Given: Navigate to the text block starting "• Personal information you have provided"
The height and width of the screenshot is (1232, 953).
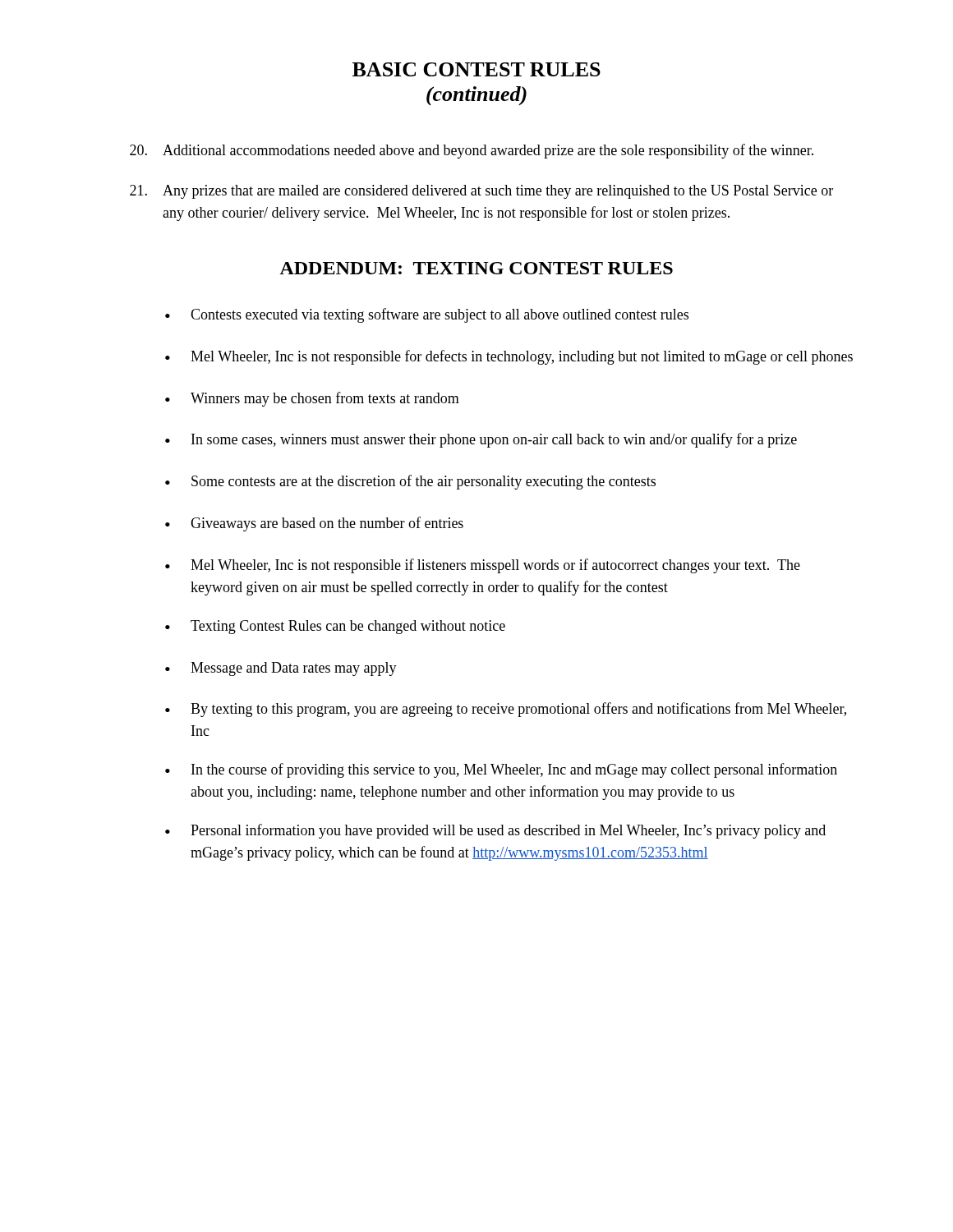Looking at the screenshot, I should (x=509, y=842).
